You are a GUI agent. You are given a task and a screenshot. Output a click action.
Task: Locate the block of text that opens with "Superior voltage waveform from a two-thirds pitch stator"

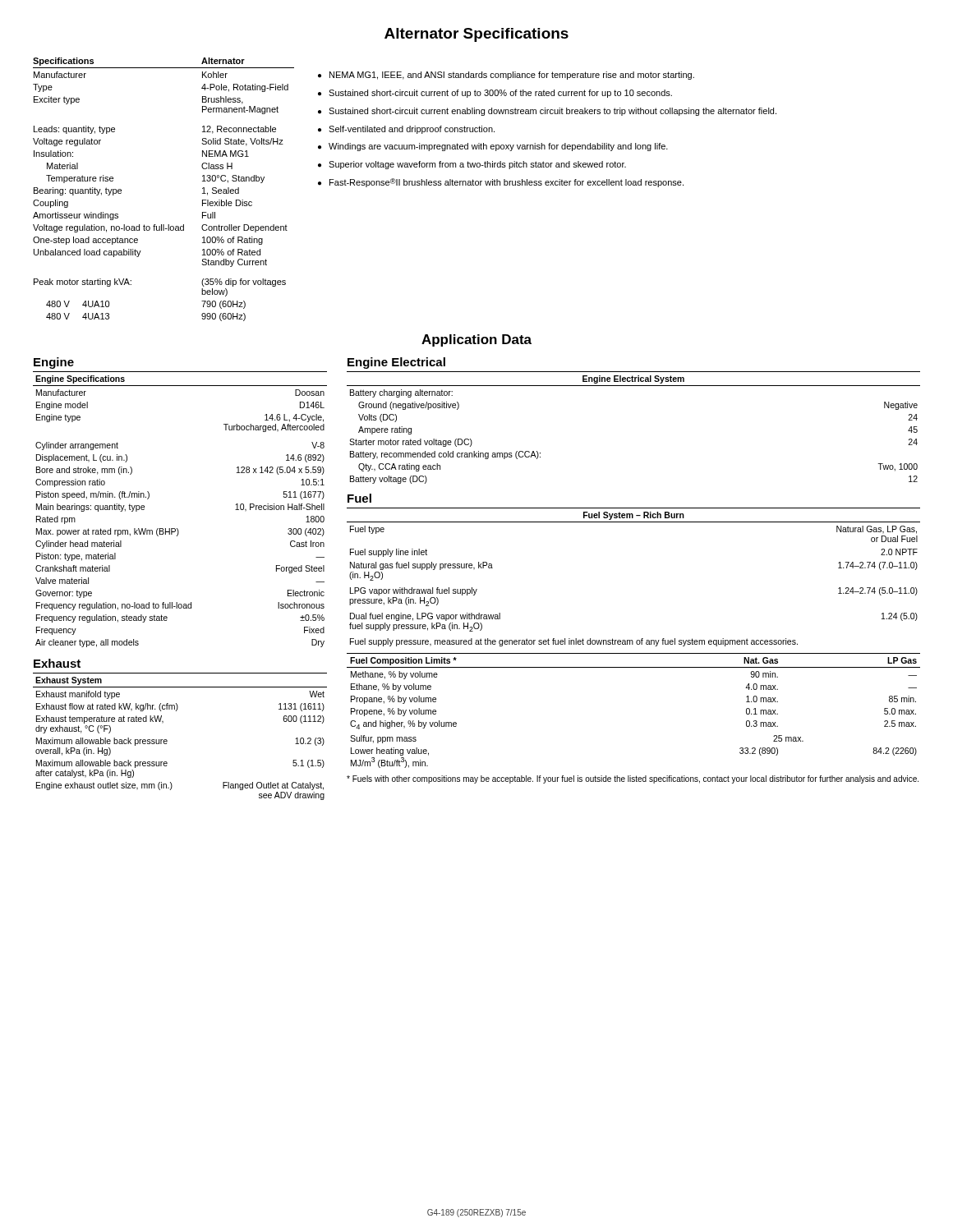pyautogui.click(x=478, y=164)
